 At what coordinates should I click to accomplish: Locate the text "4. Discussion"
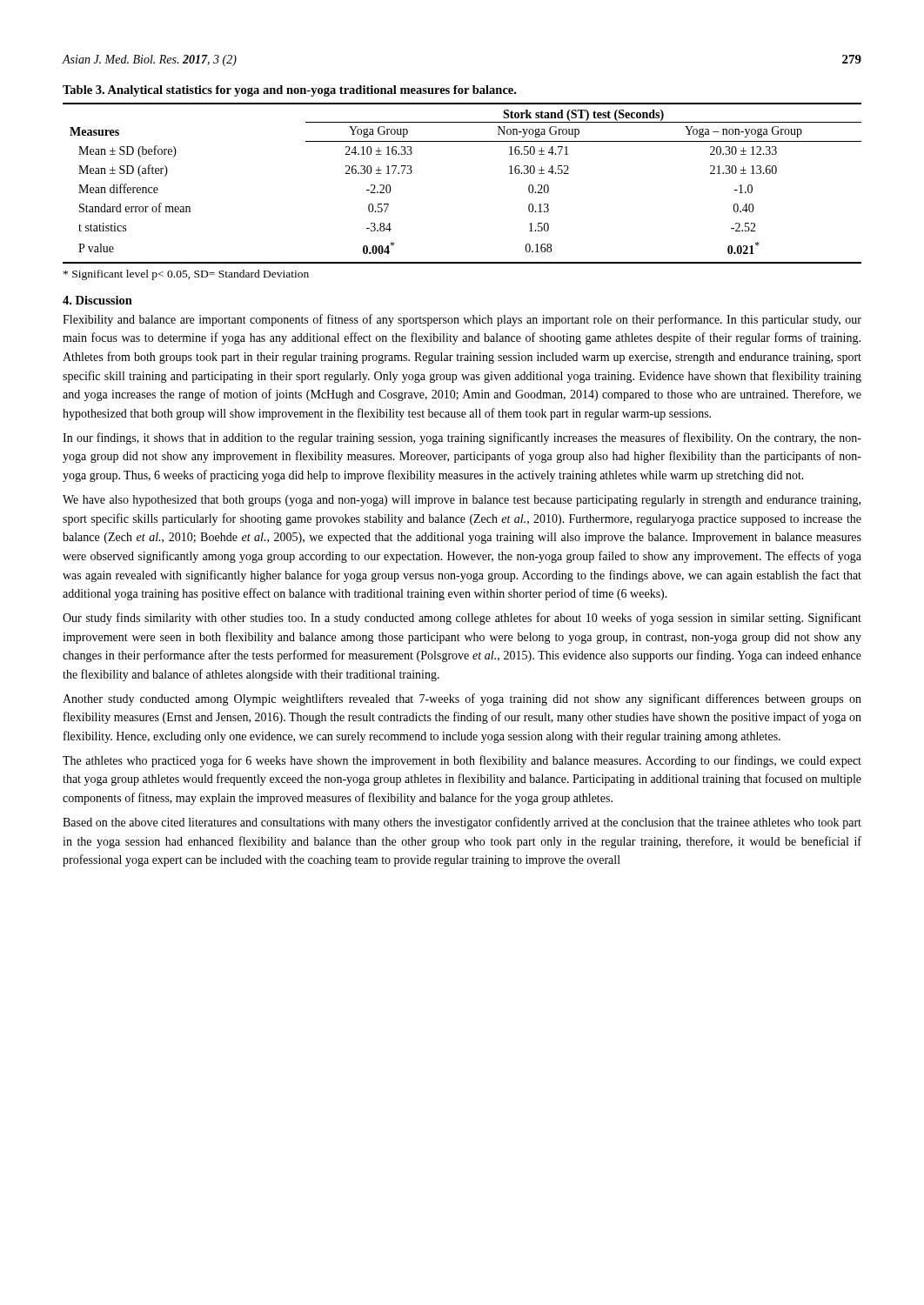pyautogui.click(x=97, y=300)
